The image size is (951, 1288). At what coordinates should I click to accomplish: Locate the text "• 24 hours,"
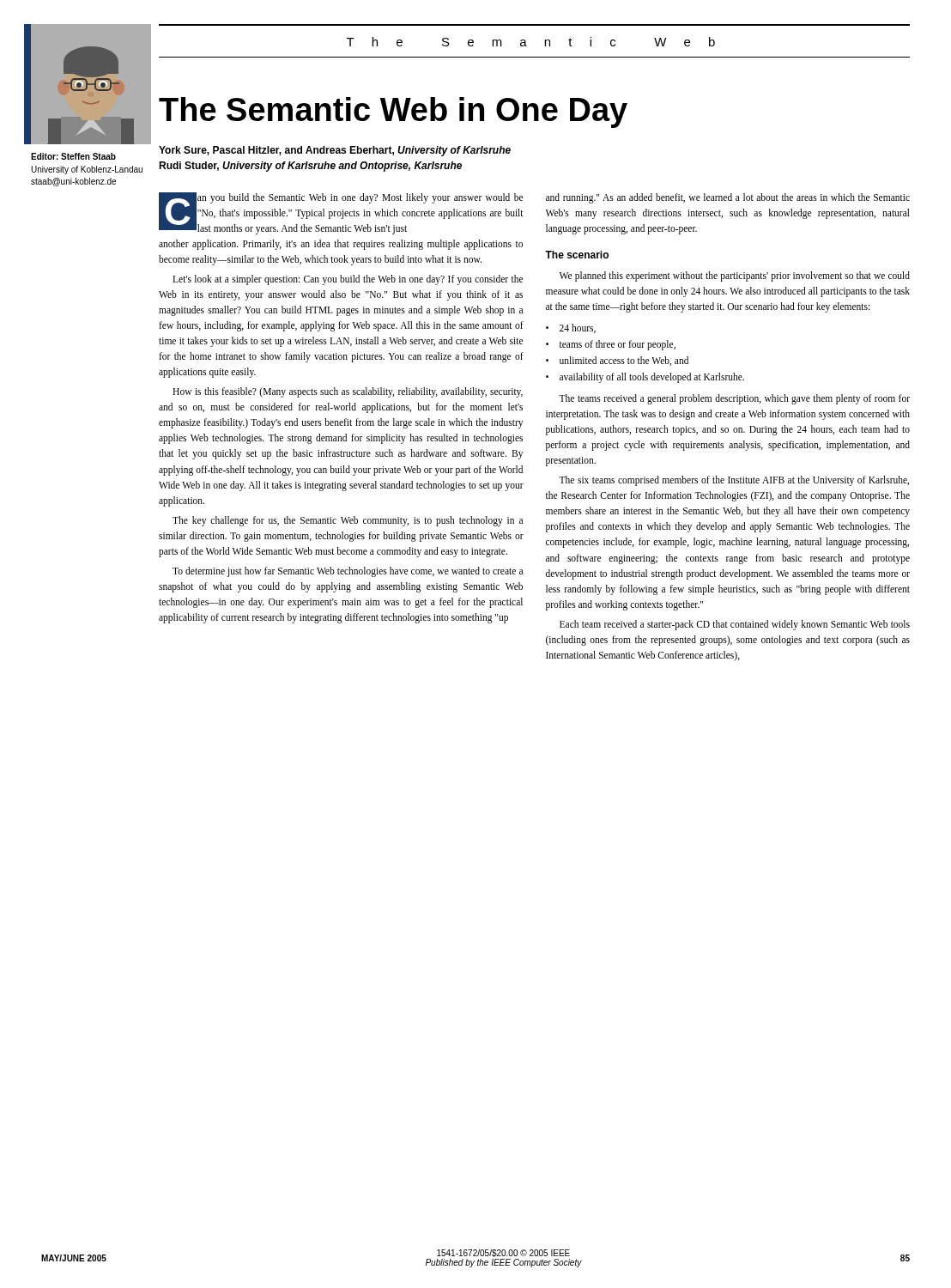tap(571, 328)
